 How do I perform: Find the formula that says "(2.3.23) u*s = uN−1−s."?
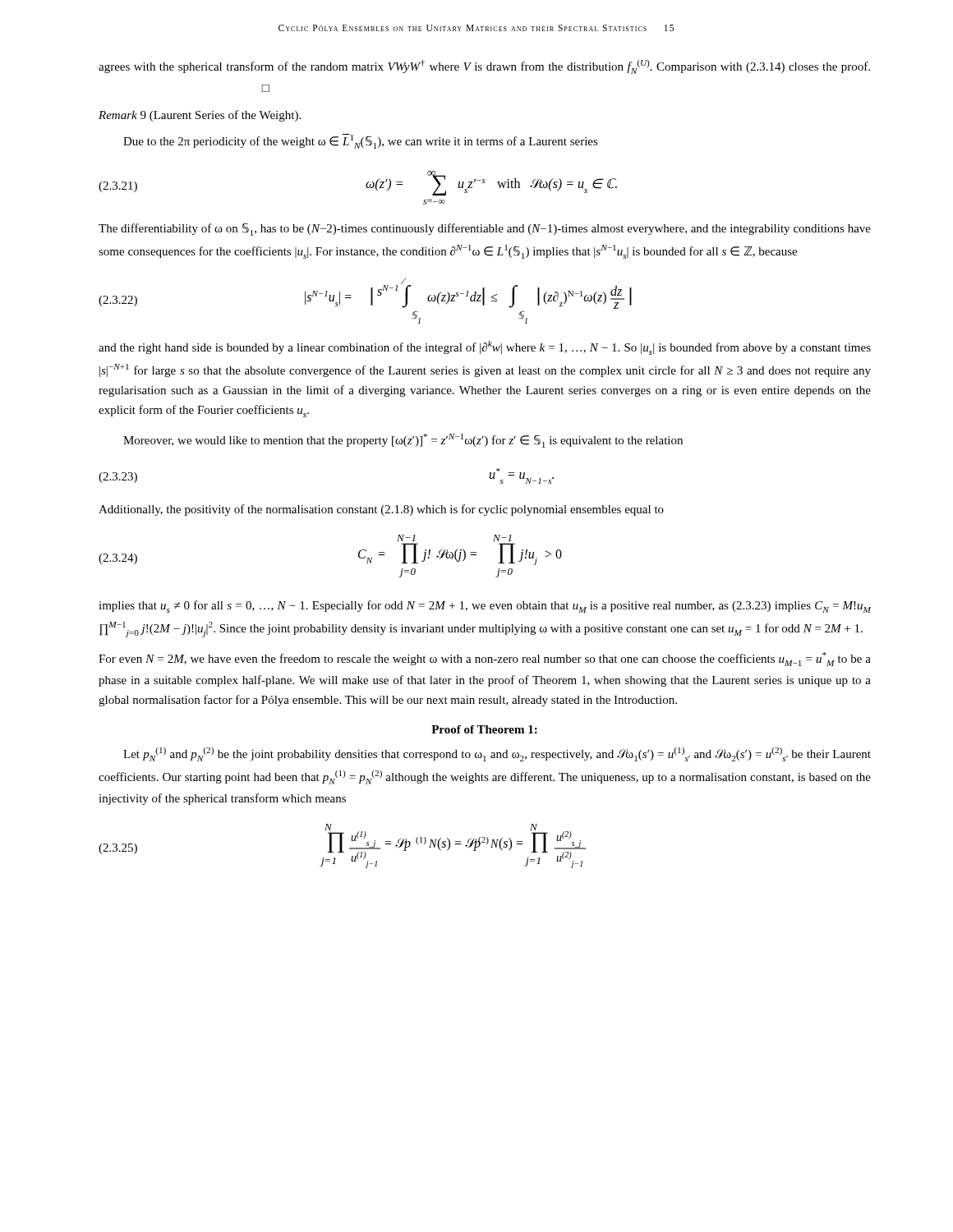485,476
